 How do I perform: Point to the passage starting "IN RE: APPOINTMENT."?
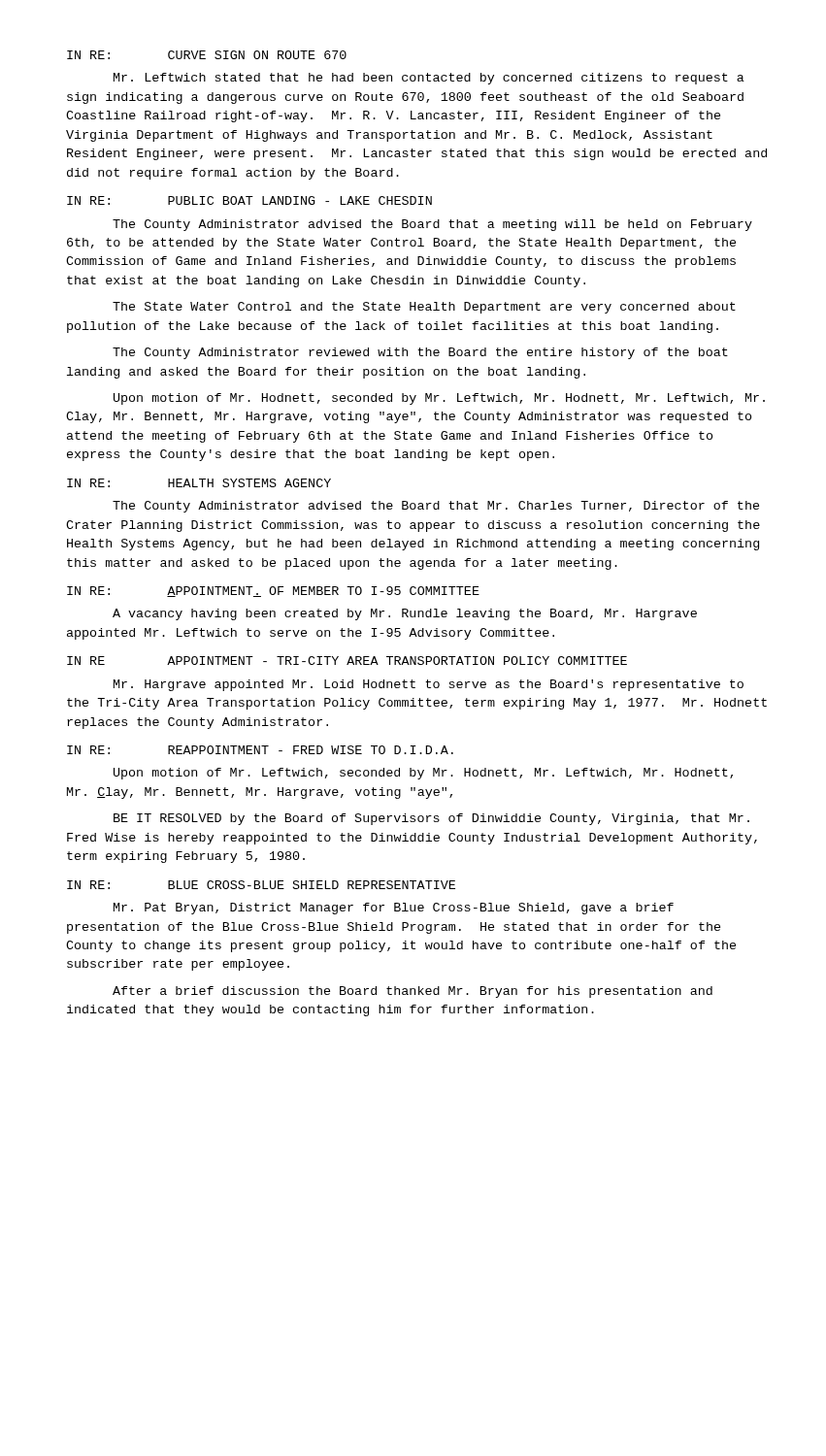pos(273,592)
